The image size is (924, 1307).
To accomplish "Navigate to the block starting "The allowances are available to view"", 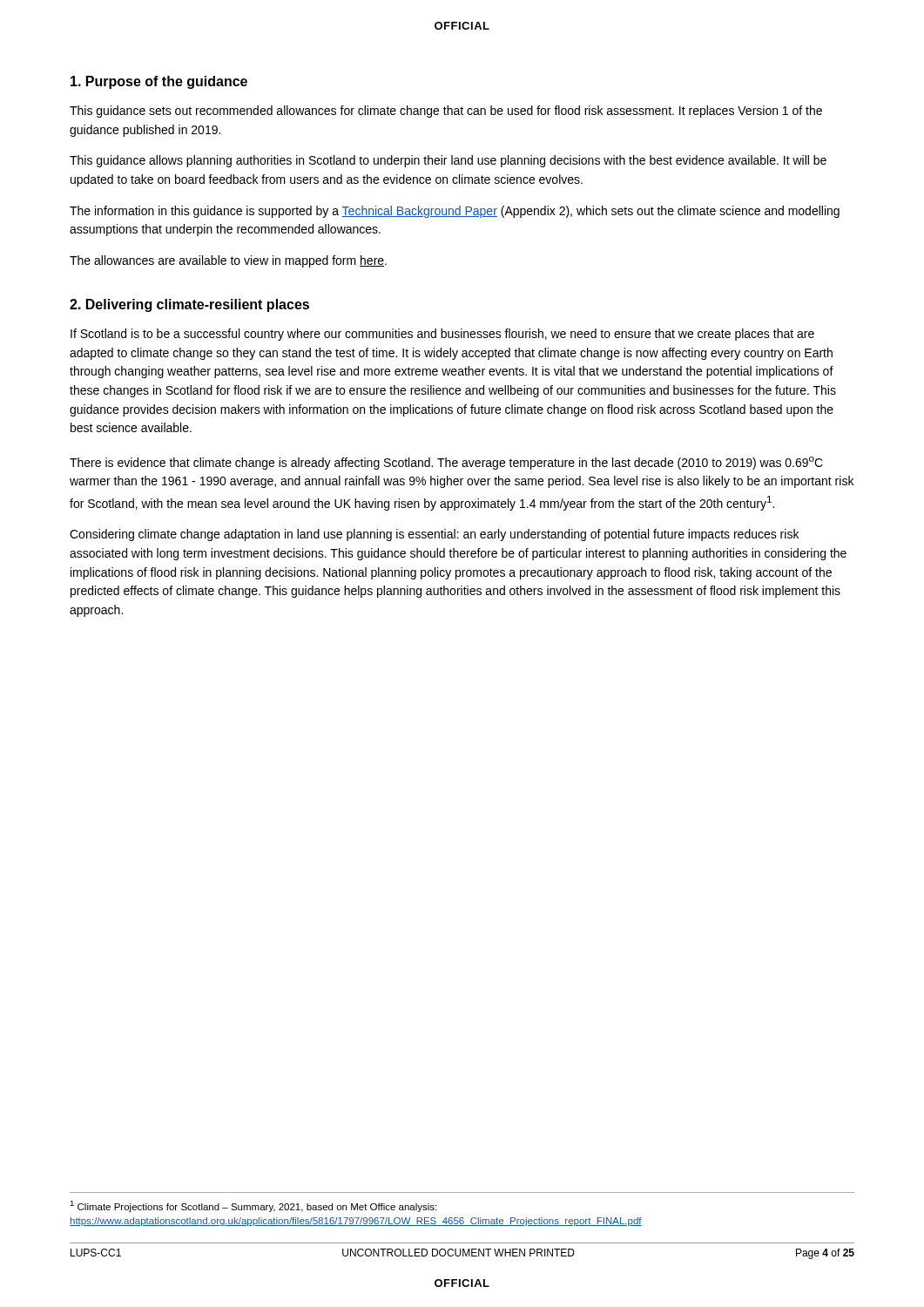I will pyautogui.click(x=229, y=261).
